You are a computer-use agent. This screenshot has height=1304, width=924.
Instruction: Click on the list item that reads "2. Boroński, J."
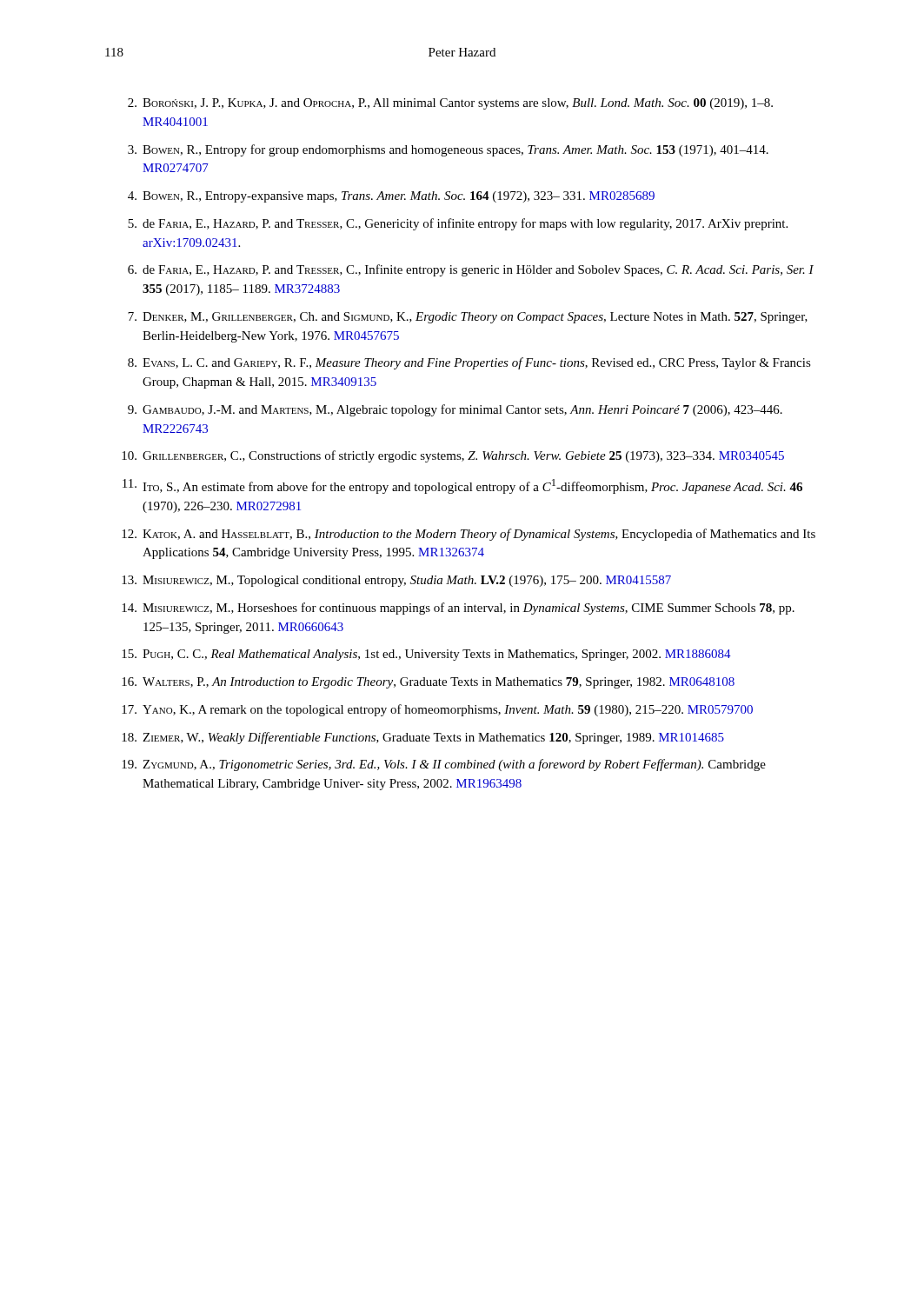(x=462, y=113)
